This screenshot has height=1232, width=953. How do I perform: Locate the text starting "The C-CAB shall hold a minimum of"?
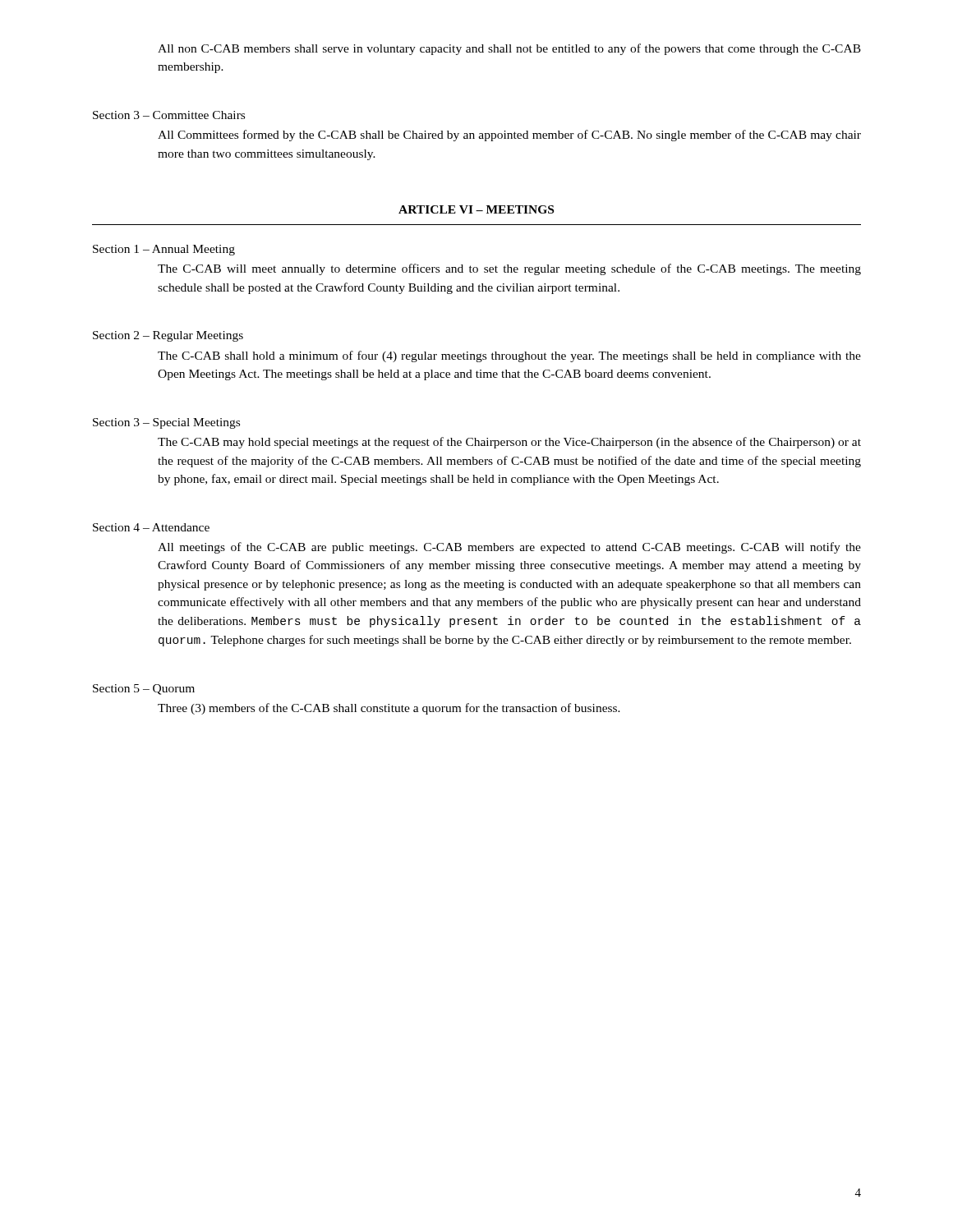(509, 365)
